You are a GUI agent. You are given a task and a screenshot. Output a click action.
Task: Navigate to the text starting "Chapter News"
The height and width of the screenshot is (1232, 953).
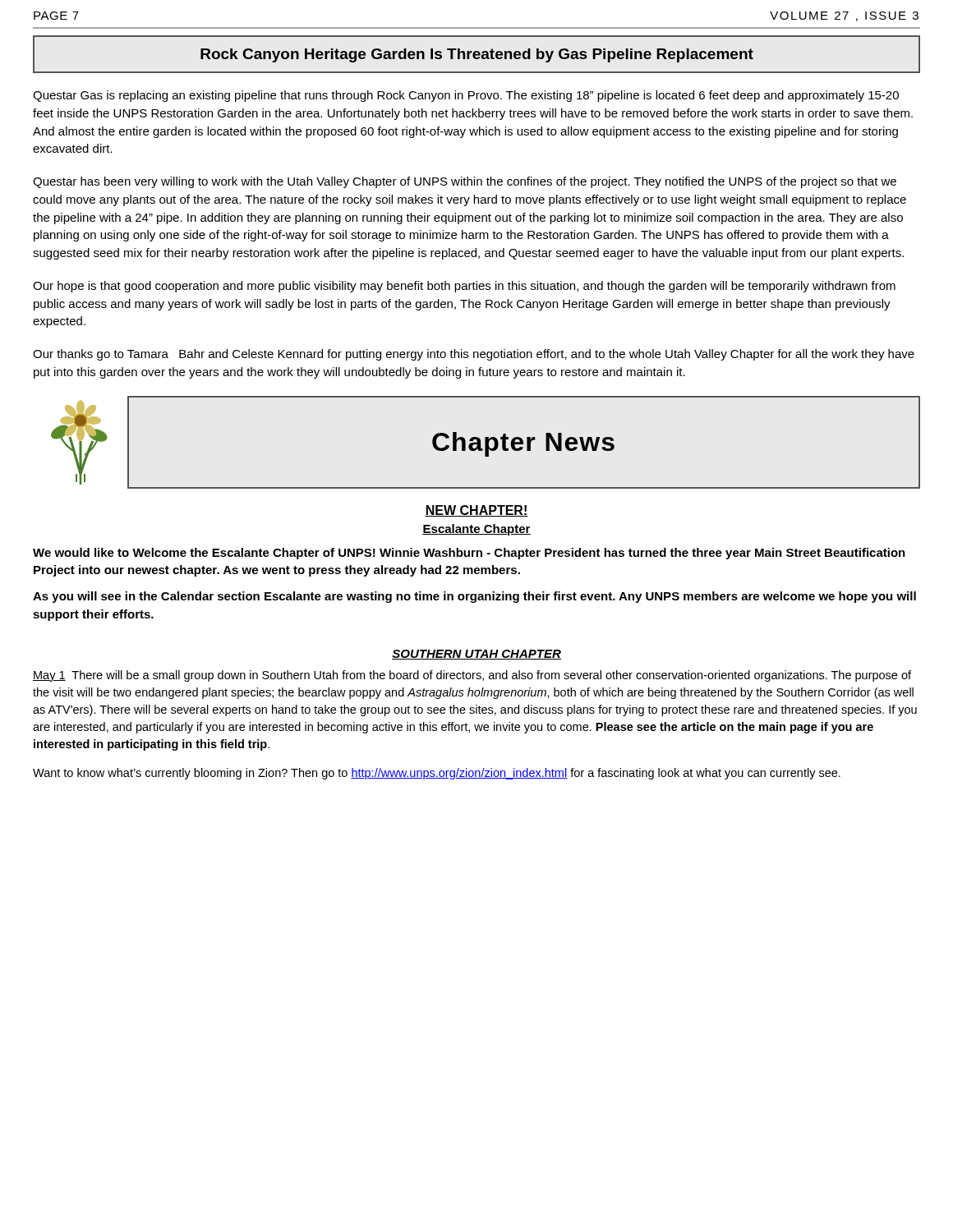(x=524, y=441)
